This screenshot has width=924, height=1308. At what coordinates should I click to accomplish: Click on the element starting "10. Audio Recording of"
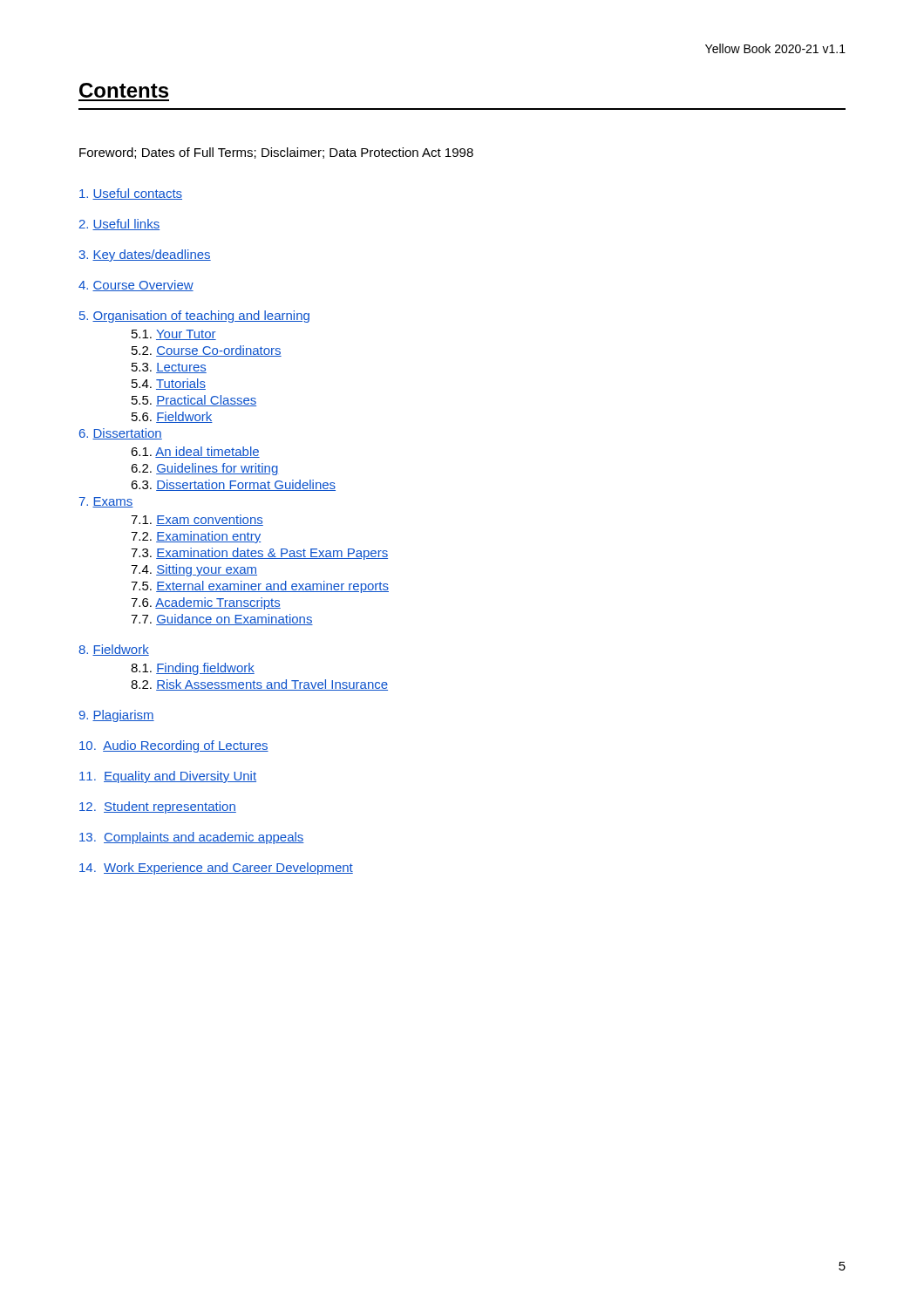pyautogui.click(x=173, y=745)
